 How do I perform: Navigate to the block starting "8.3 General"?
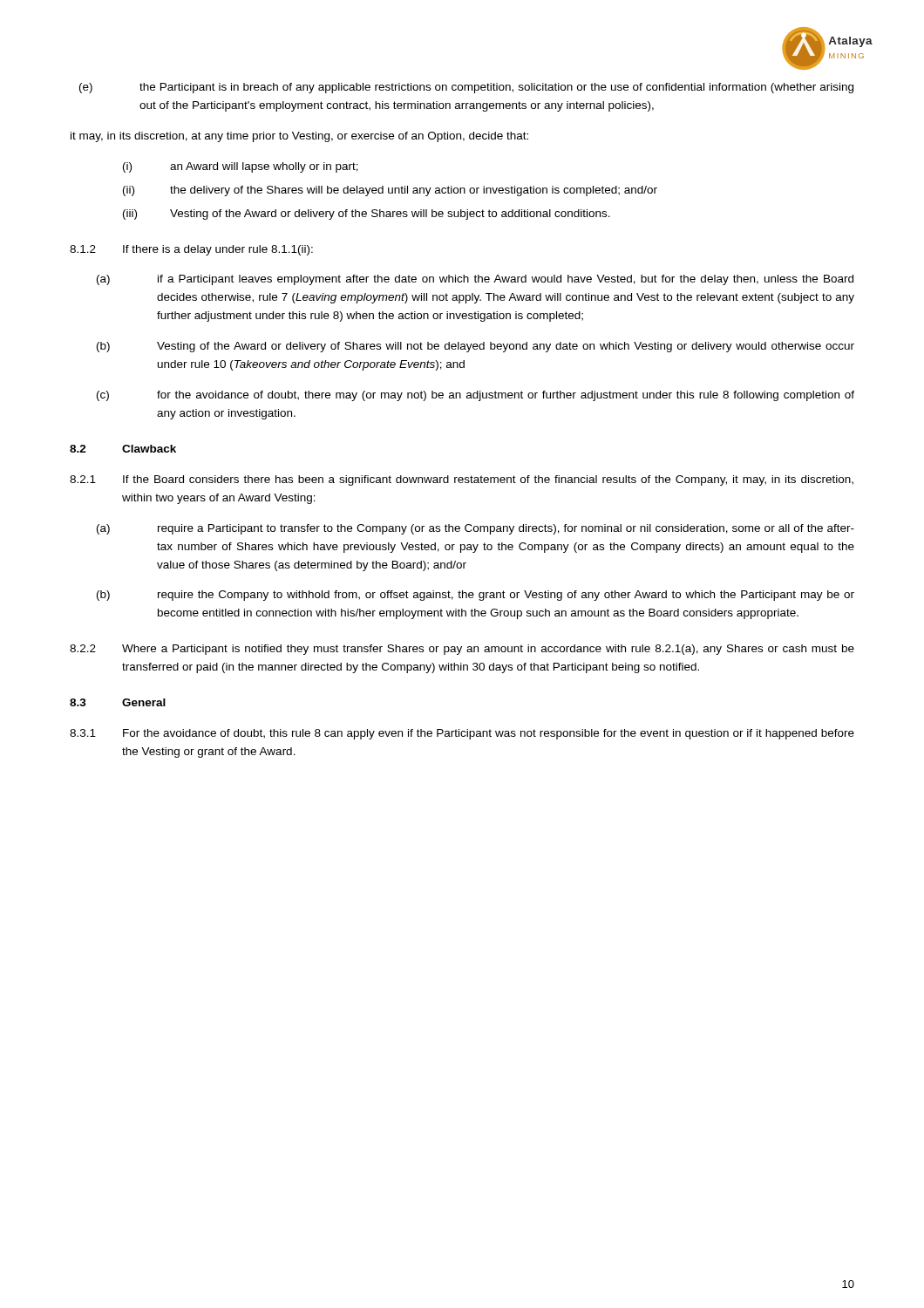[82, 702]
